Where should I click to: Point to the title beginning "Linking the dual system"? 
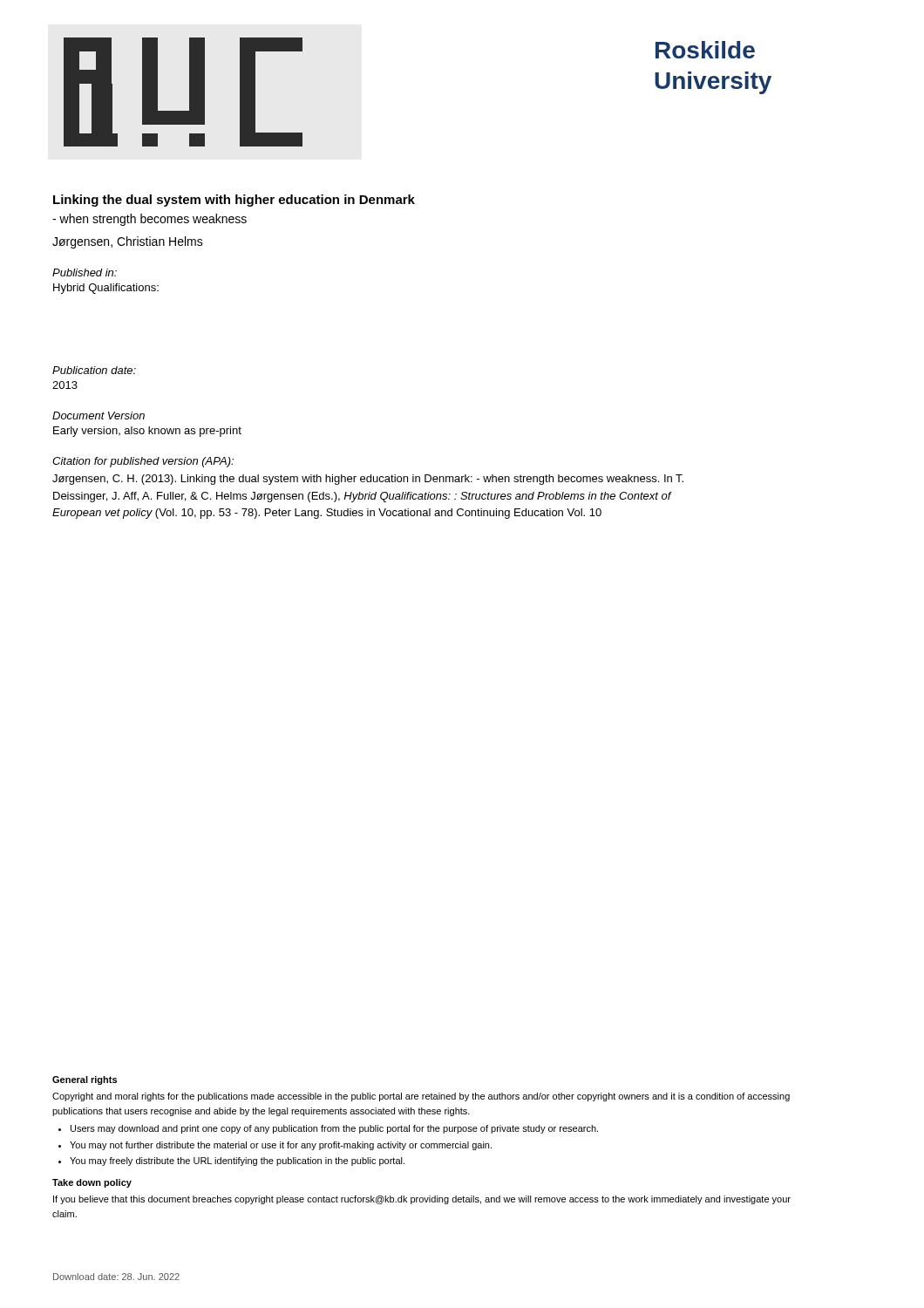click(x=234, y=199)
